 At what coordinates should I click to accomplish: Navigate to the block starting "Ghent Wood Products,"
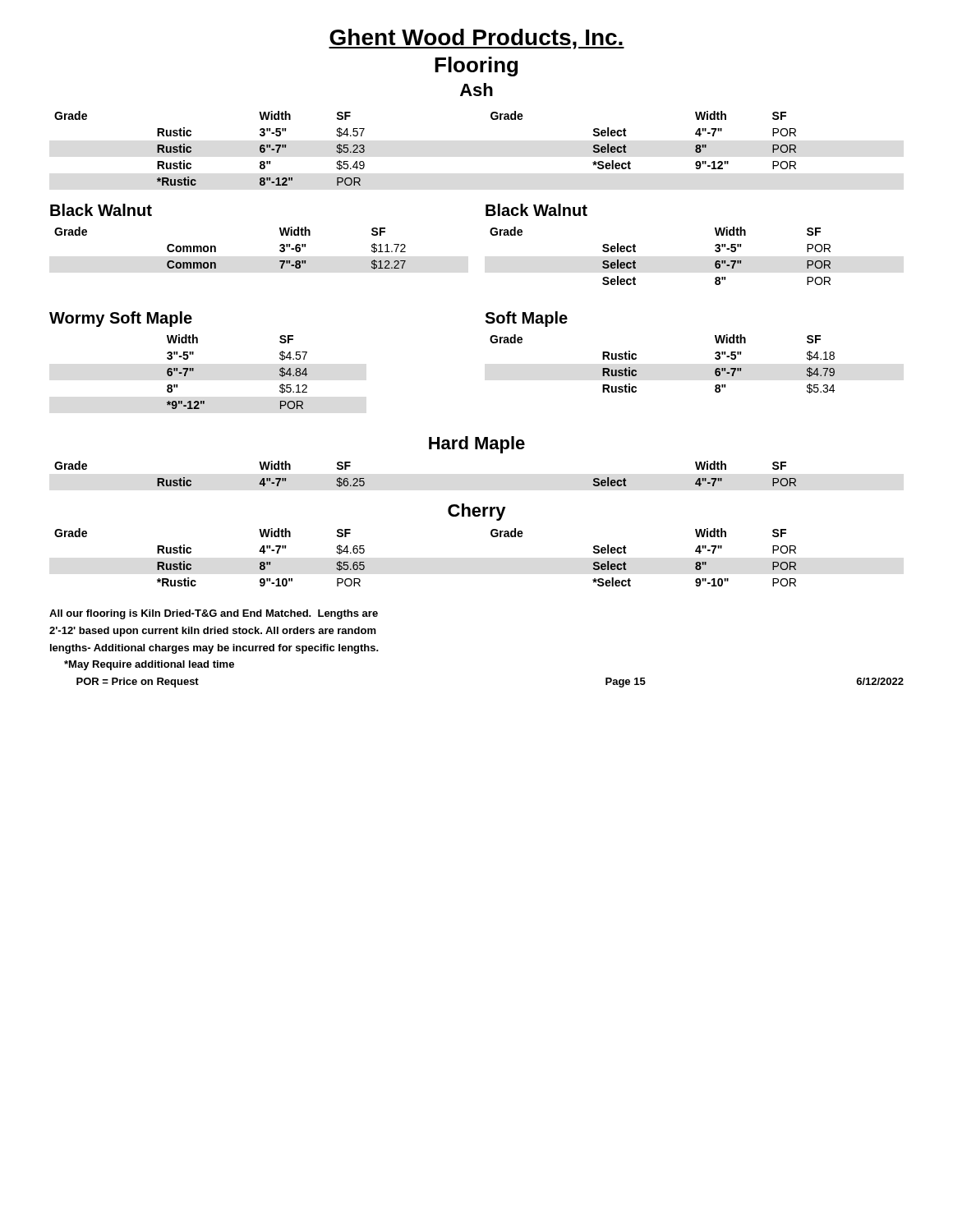coord(476,37)
